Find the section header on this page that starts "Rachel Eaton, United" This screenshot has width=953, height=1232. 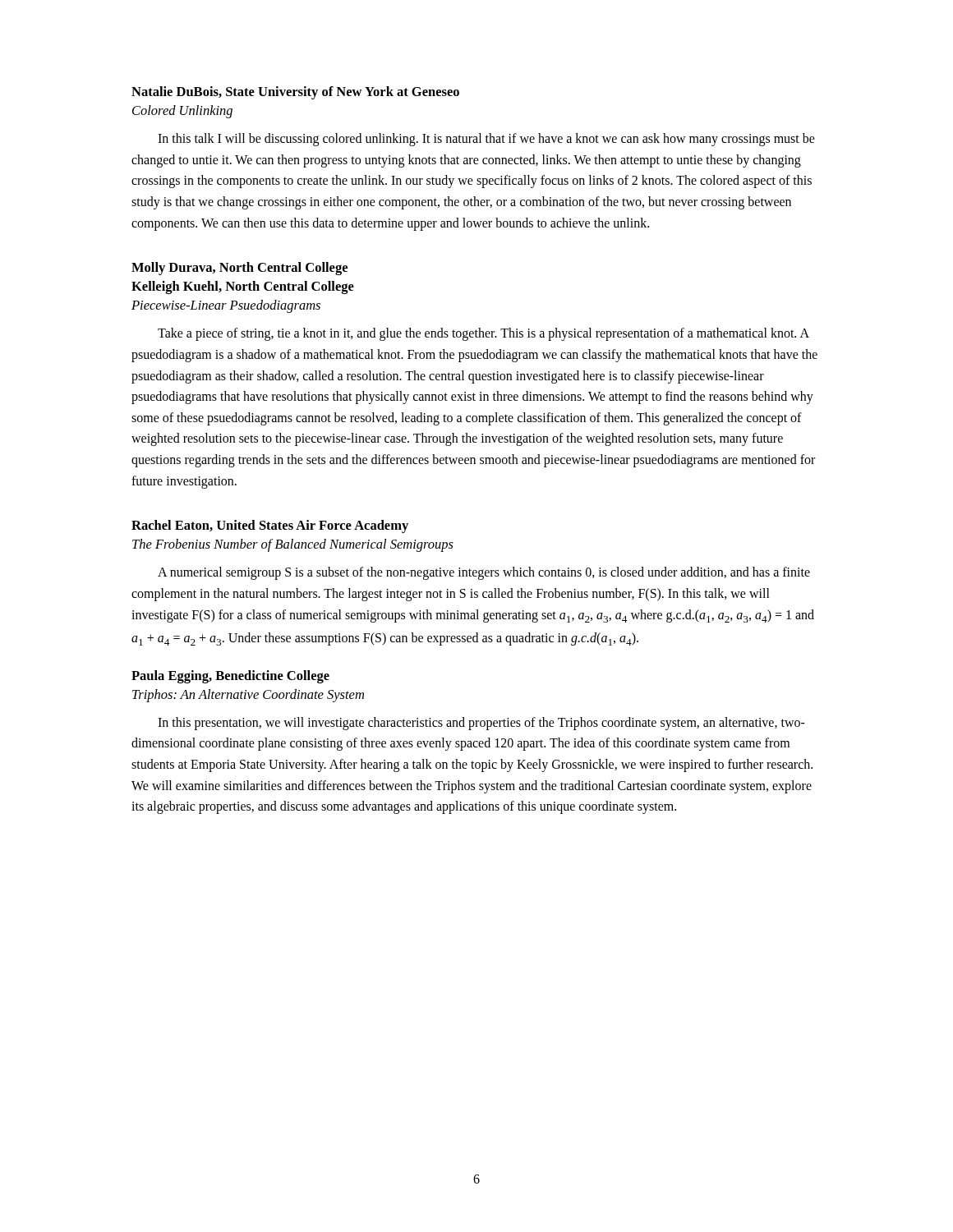270,525
